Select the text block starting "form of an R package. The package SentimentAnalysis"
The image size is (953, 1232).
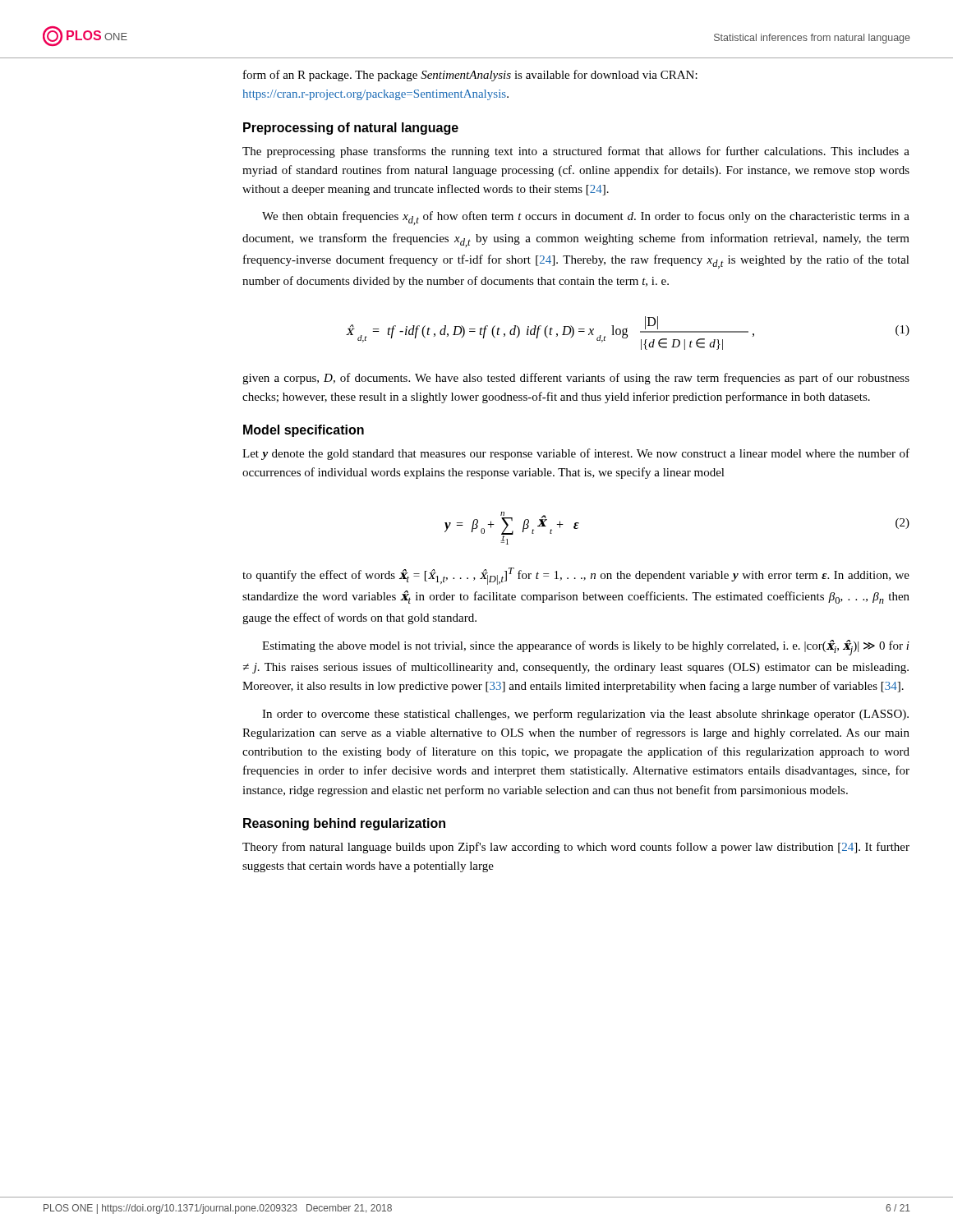coord(576,85)
